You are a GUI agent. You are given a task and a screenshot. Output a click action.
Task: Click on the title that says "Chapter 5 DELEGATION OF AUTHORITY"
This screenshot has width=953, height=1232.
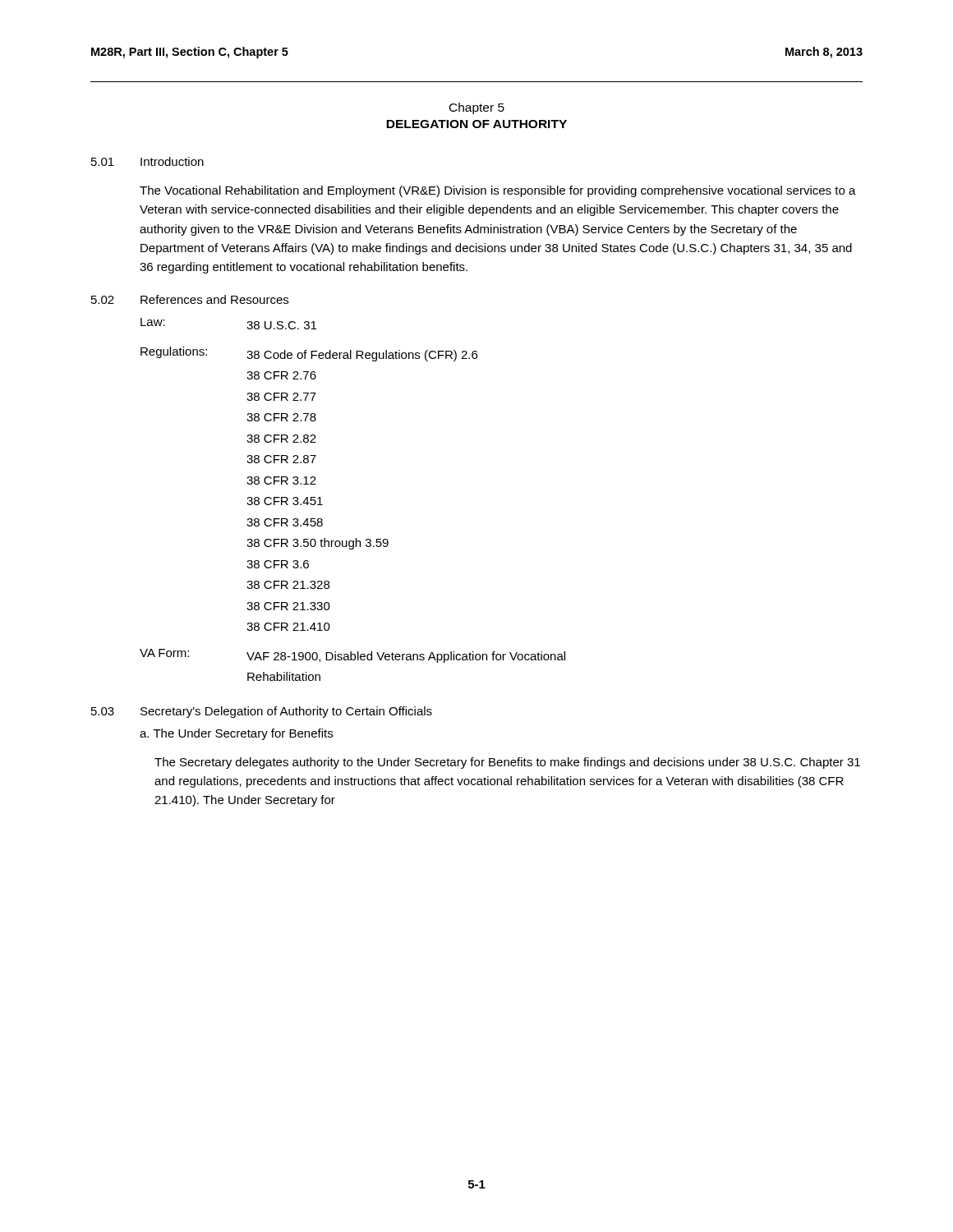point(476,116)
